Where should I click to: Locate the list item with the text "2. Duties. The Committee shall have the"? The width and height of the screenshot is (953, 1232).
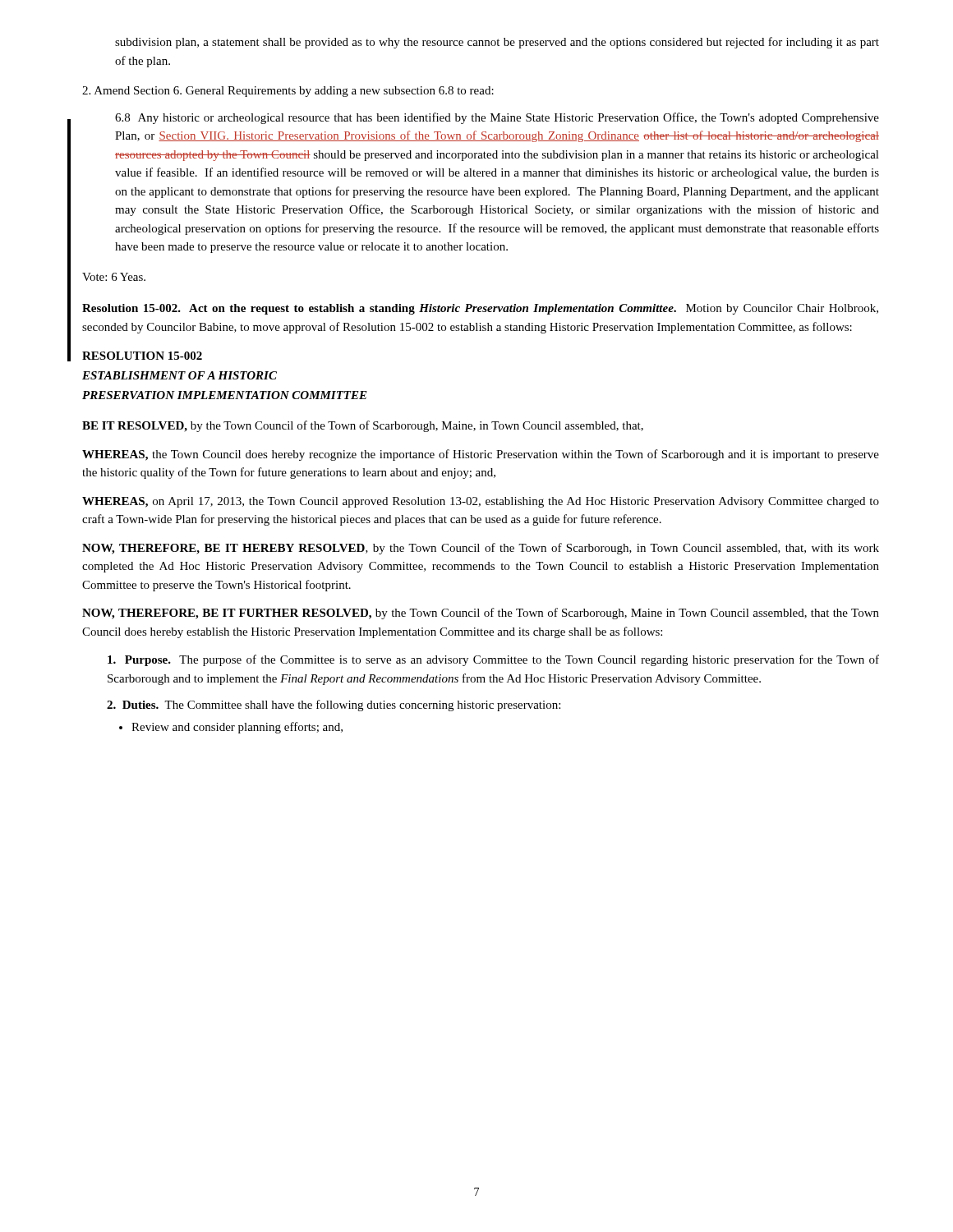click(x=493, y=716)
